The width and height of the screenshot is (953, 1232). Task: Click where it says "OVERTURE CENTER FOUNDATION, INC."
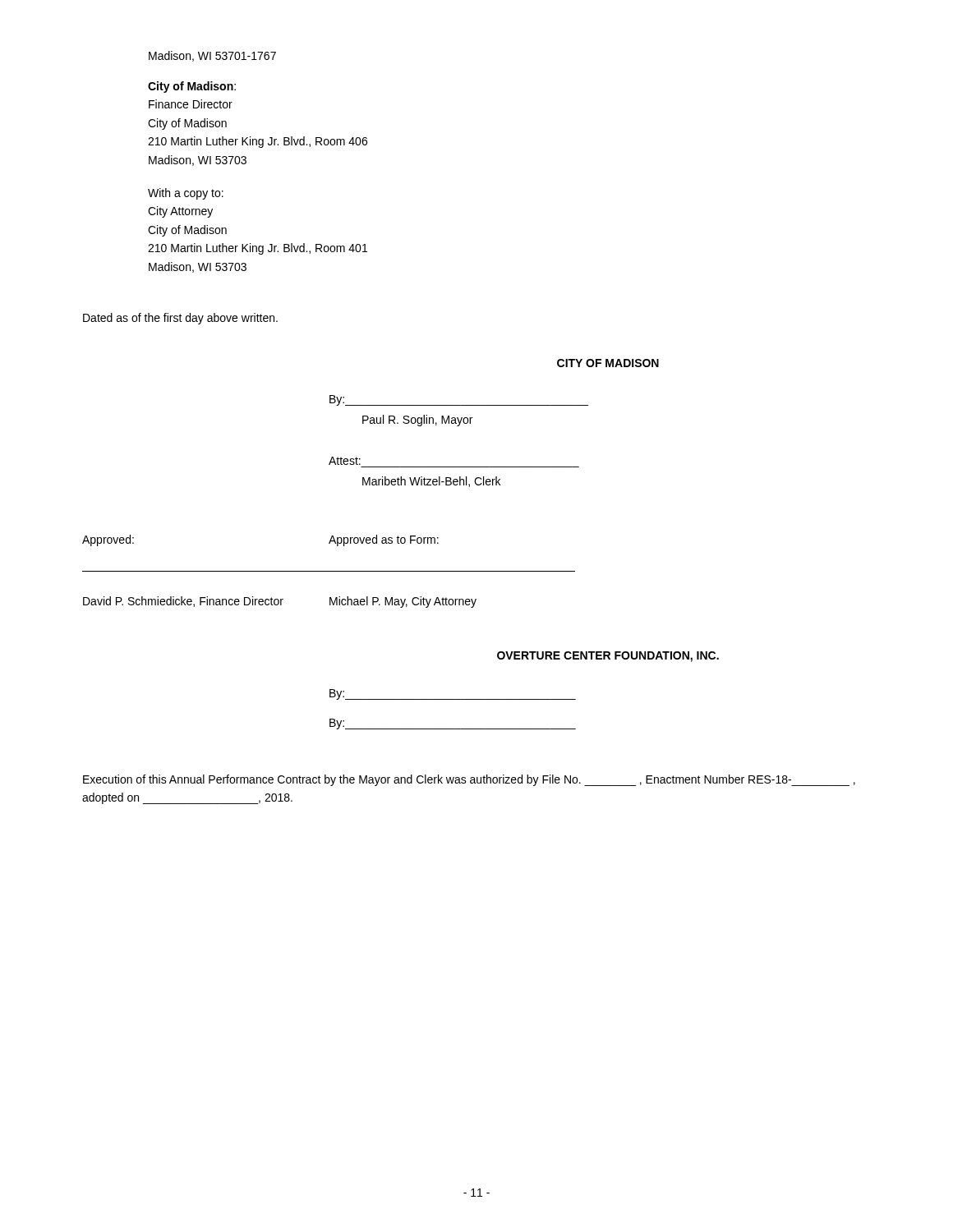click(x=608, y=655)
